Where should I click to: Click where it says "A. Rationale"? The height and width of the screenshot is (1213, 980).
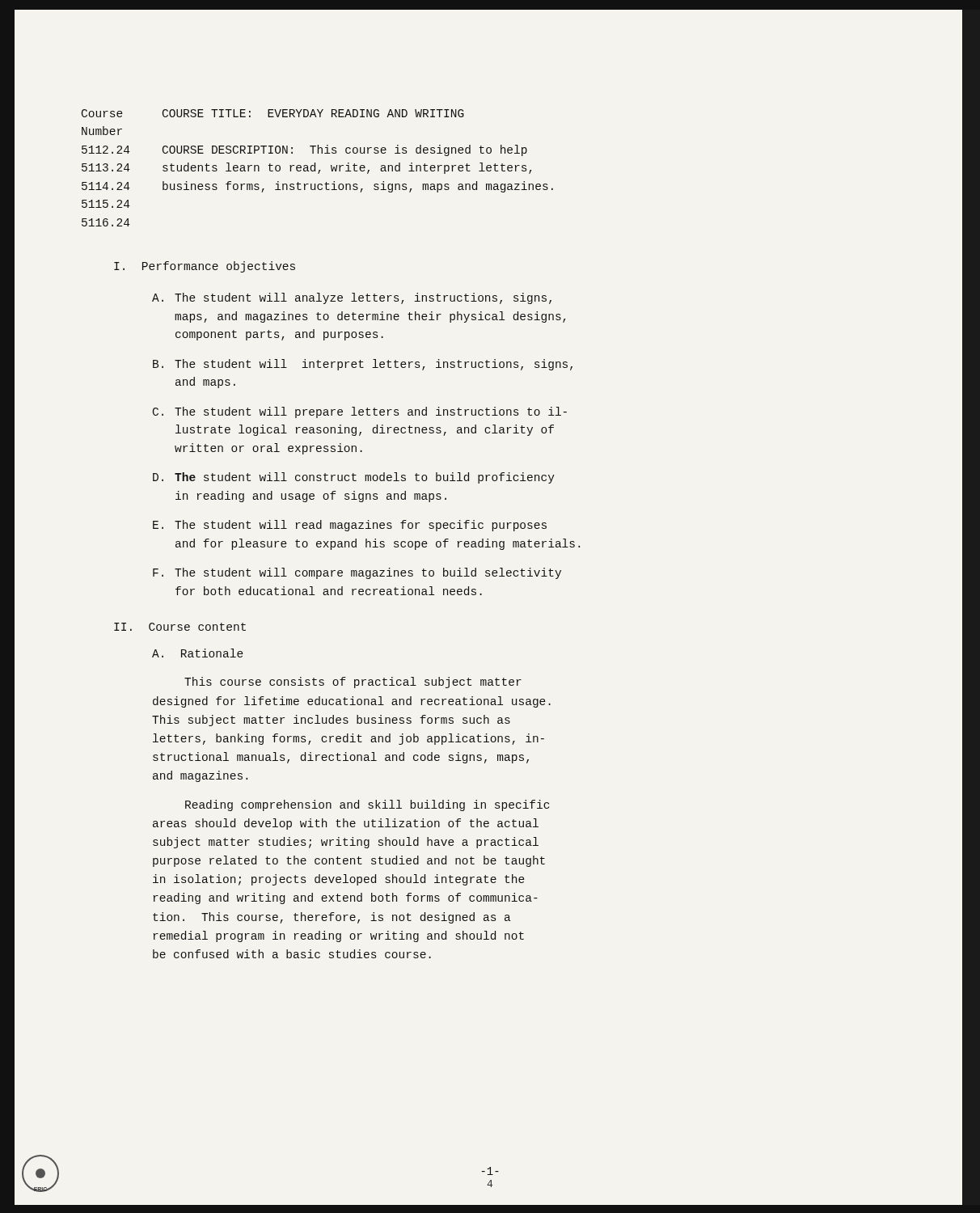pos(198,654)
